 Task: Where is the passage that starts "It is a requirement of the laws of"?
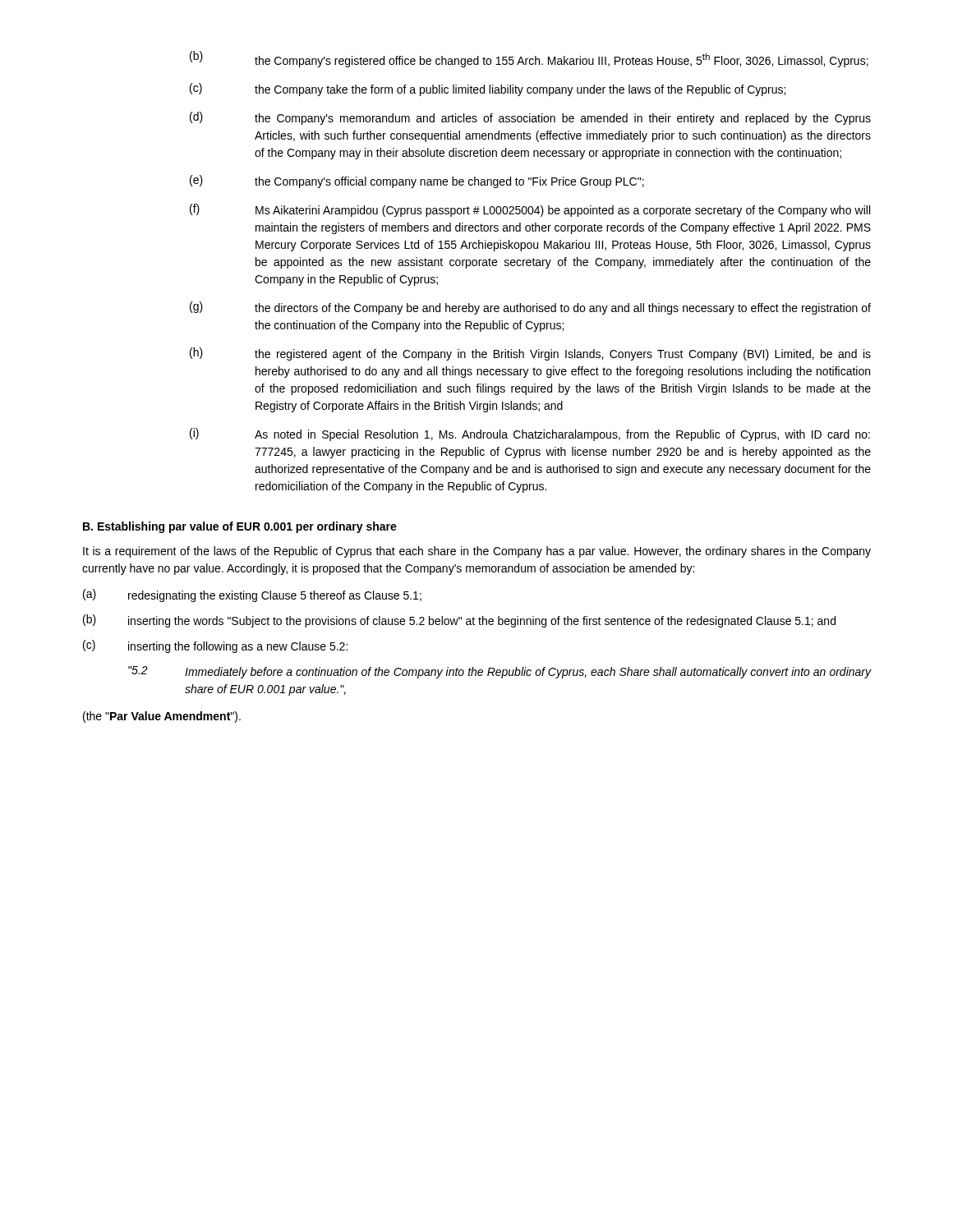(476, 559)
